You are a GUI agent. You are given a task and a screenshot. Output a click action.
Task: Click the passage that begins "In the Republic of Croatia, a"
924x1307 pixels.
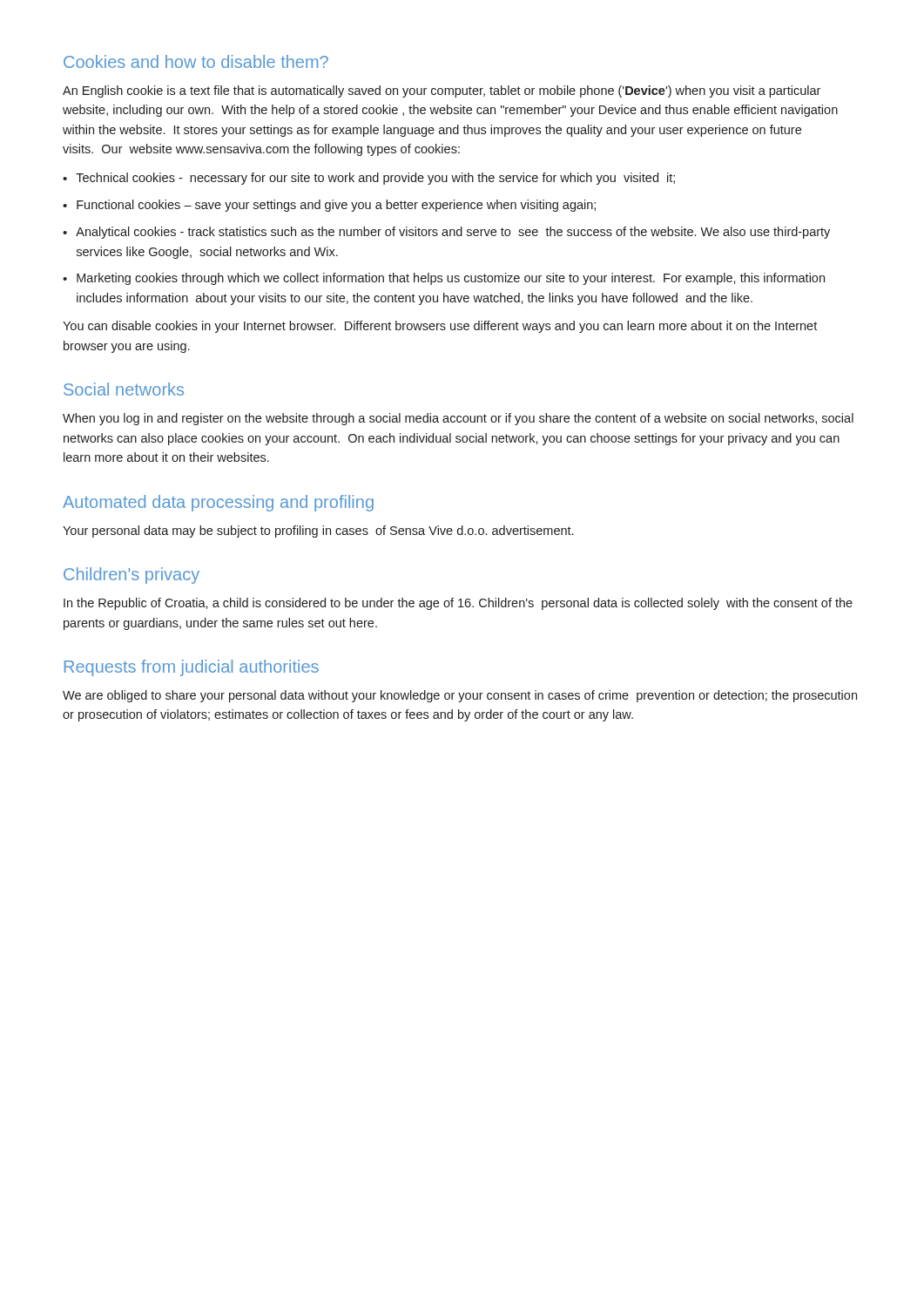pyautogui.click(x=462, y=613)
